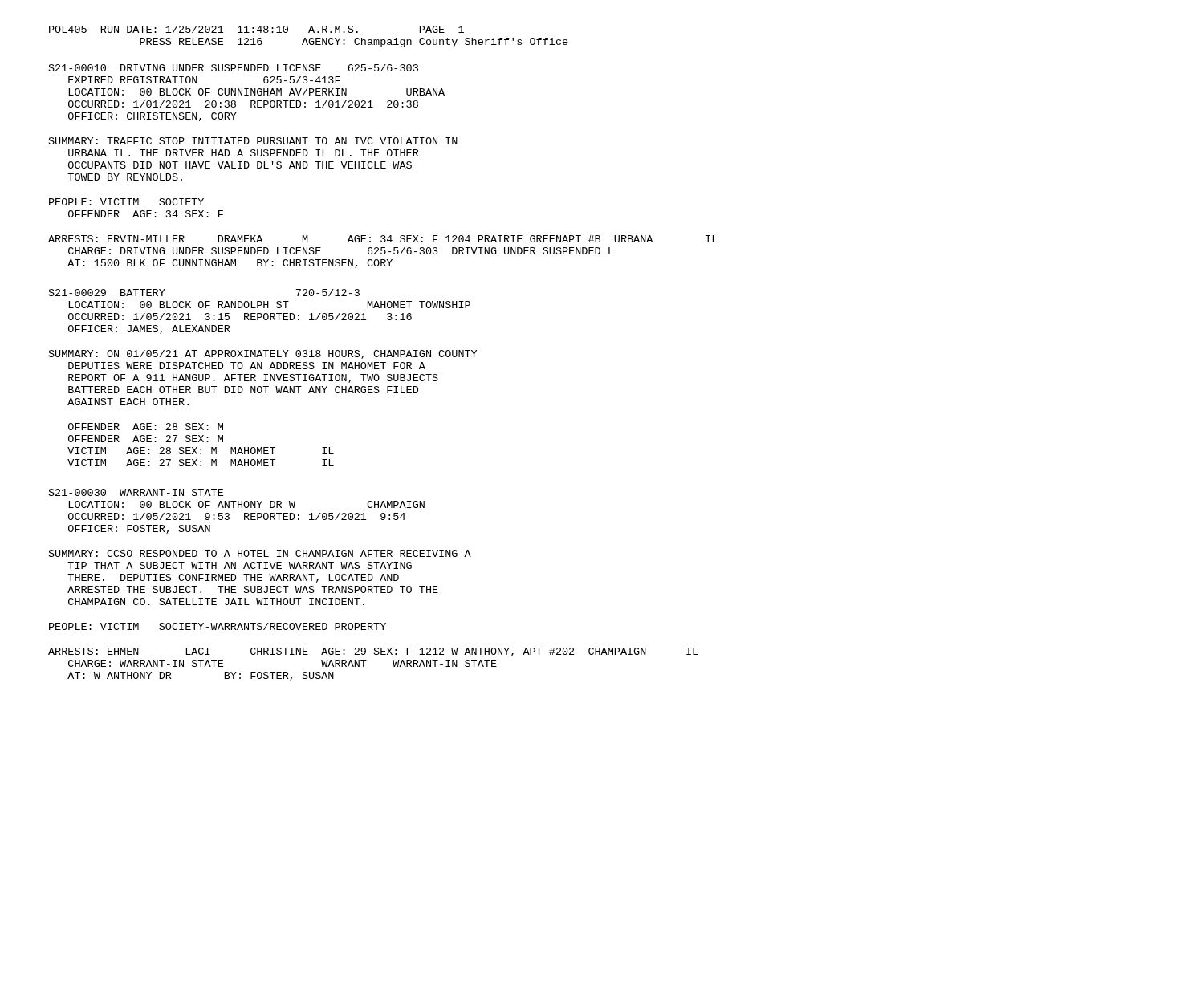The image size is (1204, 1004).
Task: Where is the passage that starts "S21-00029 BATTERY 720-5/12-3 LOCATION: 00"?
Action: 260,311
